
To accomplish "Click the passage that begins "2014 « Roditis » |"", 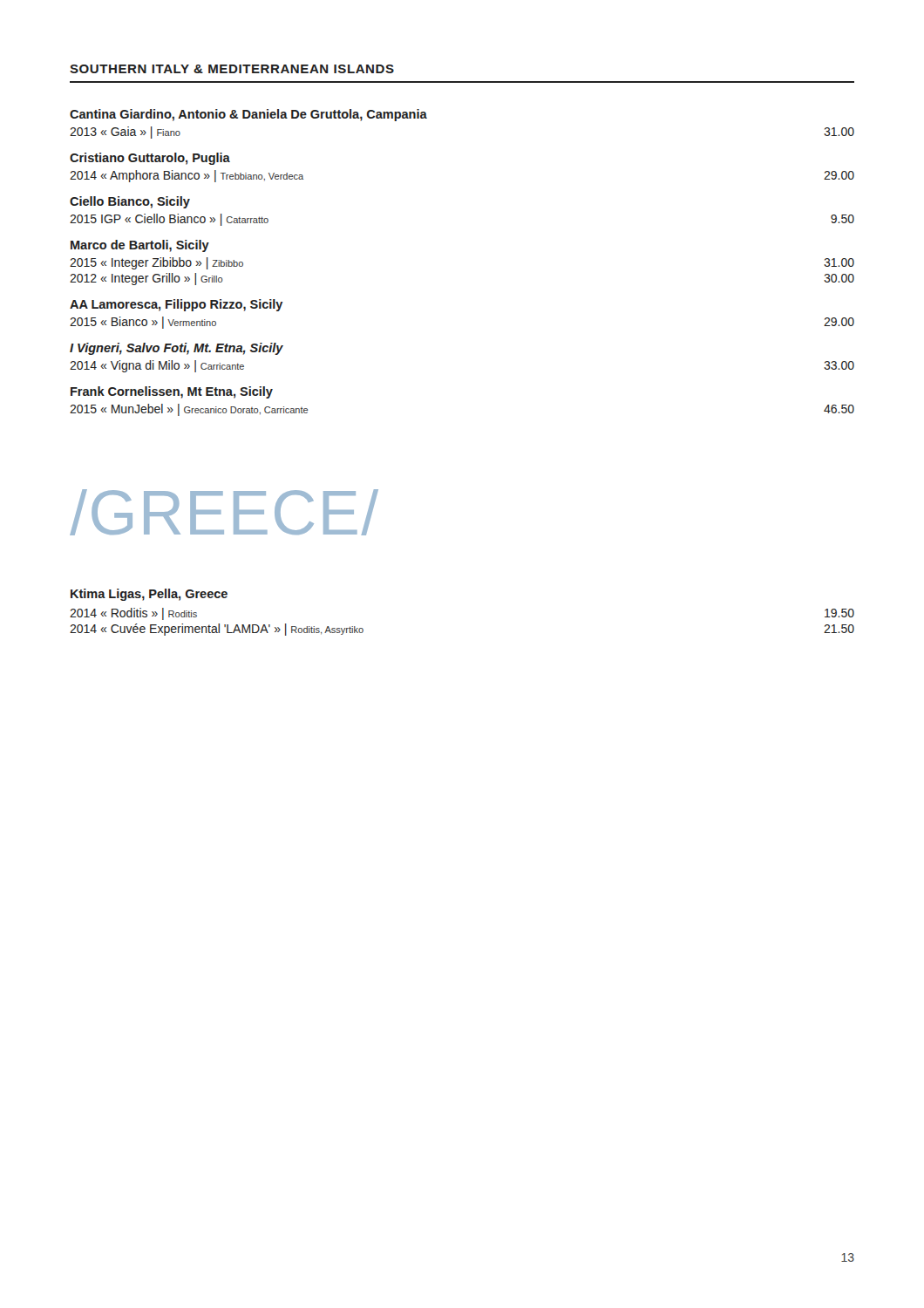I will tap(128, 613).
